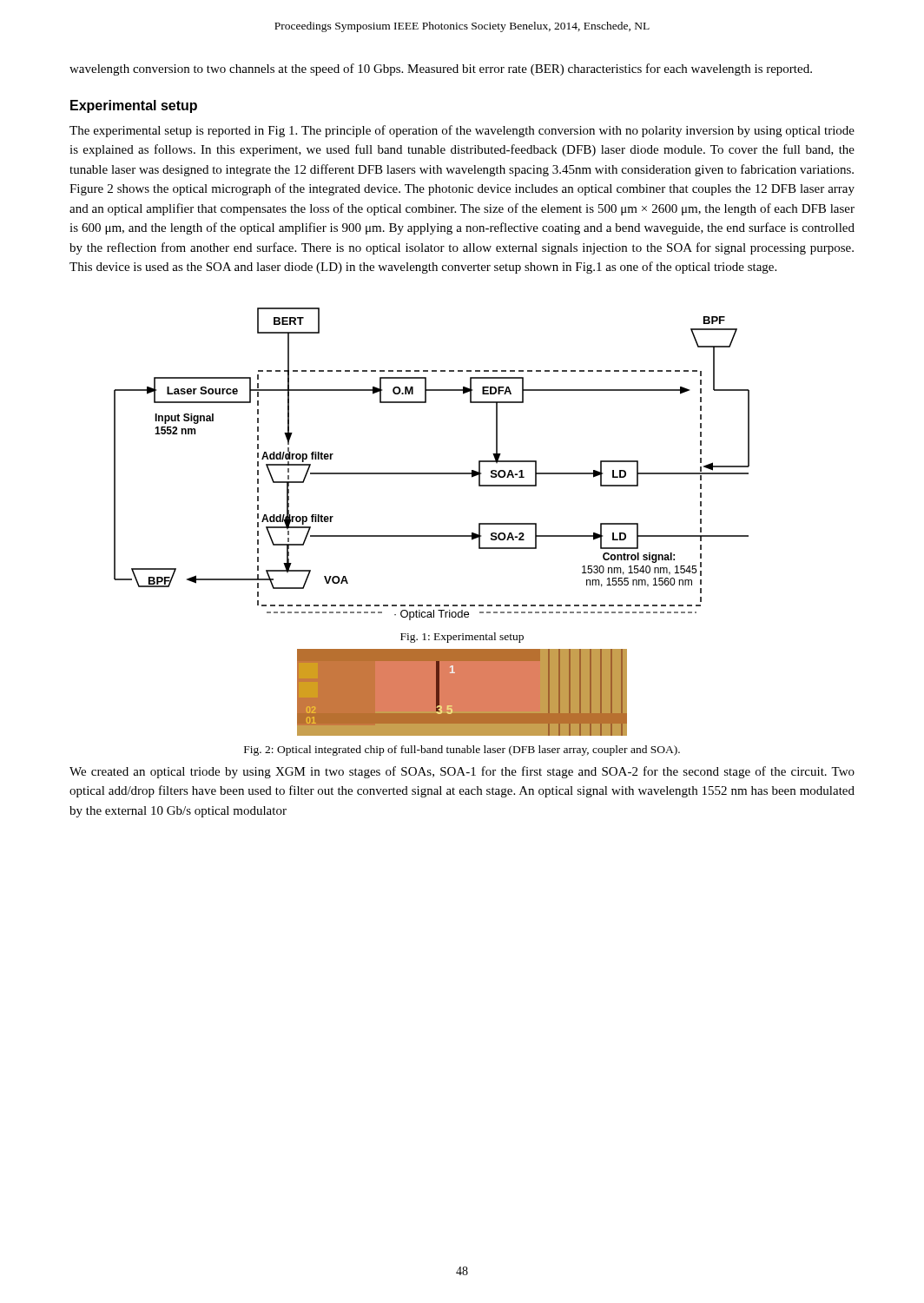The height and width of the screenshot is (1303, 924).
Task: Find the caption that says "Fig. 1: Experimental setup"
Action: [462, 636]
